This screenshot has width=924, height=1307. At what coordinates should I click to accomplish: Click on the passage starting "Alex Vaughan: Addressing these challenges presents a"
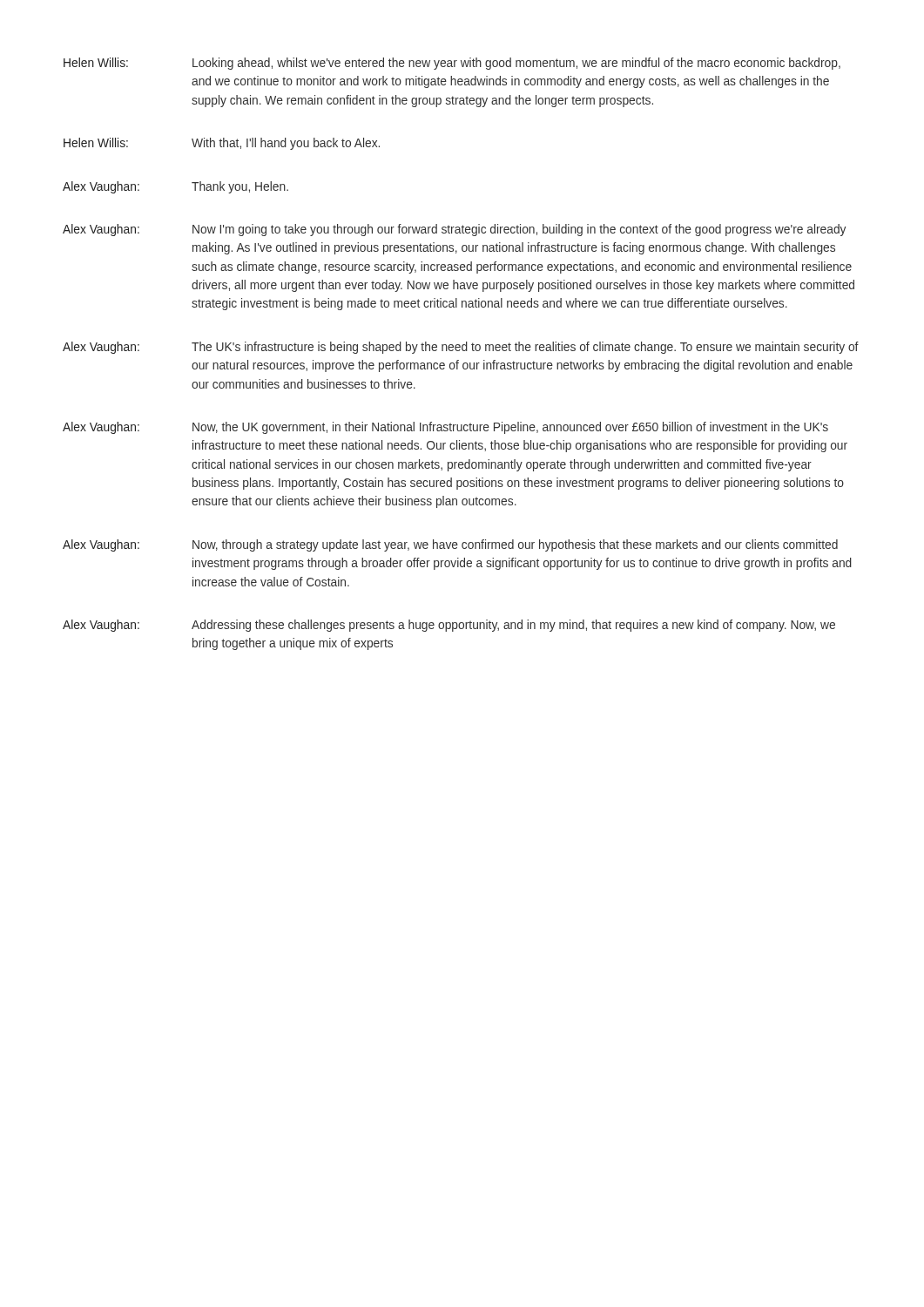click(462, 635)
